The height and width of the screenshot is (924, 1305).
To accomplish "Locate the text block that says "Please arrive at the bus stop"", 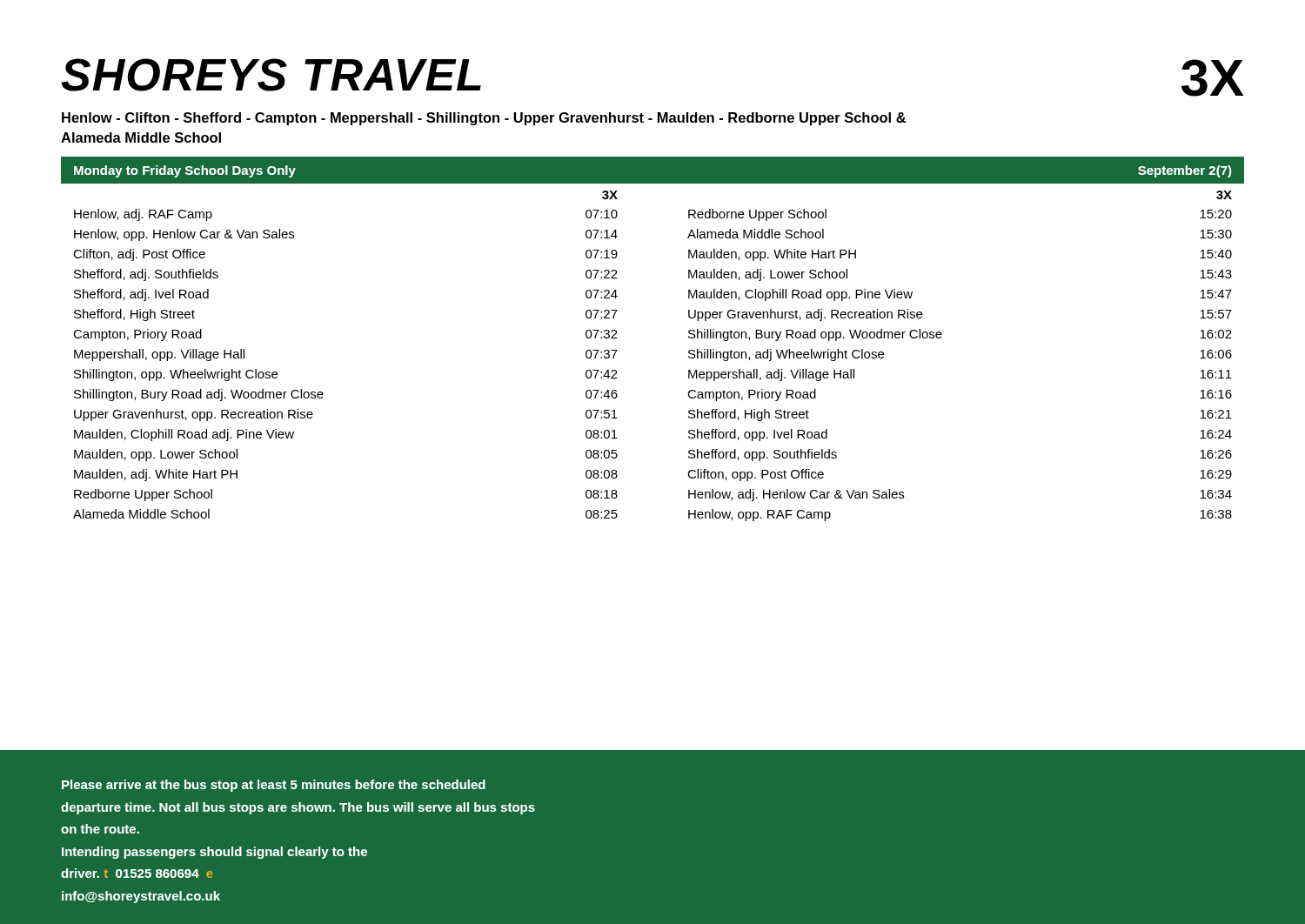I will [x=298, y=840].
